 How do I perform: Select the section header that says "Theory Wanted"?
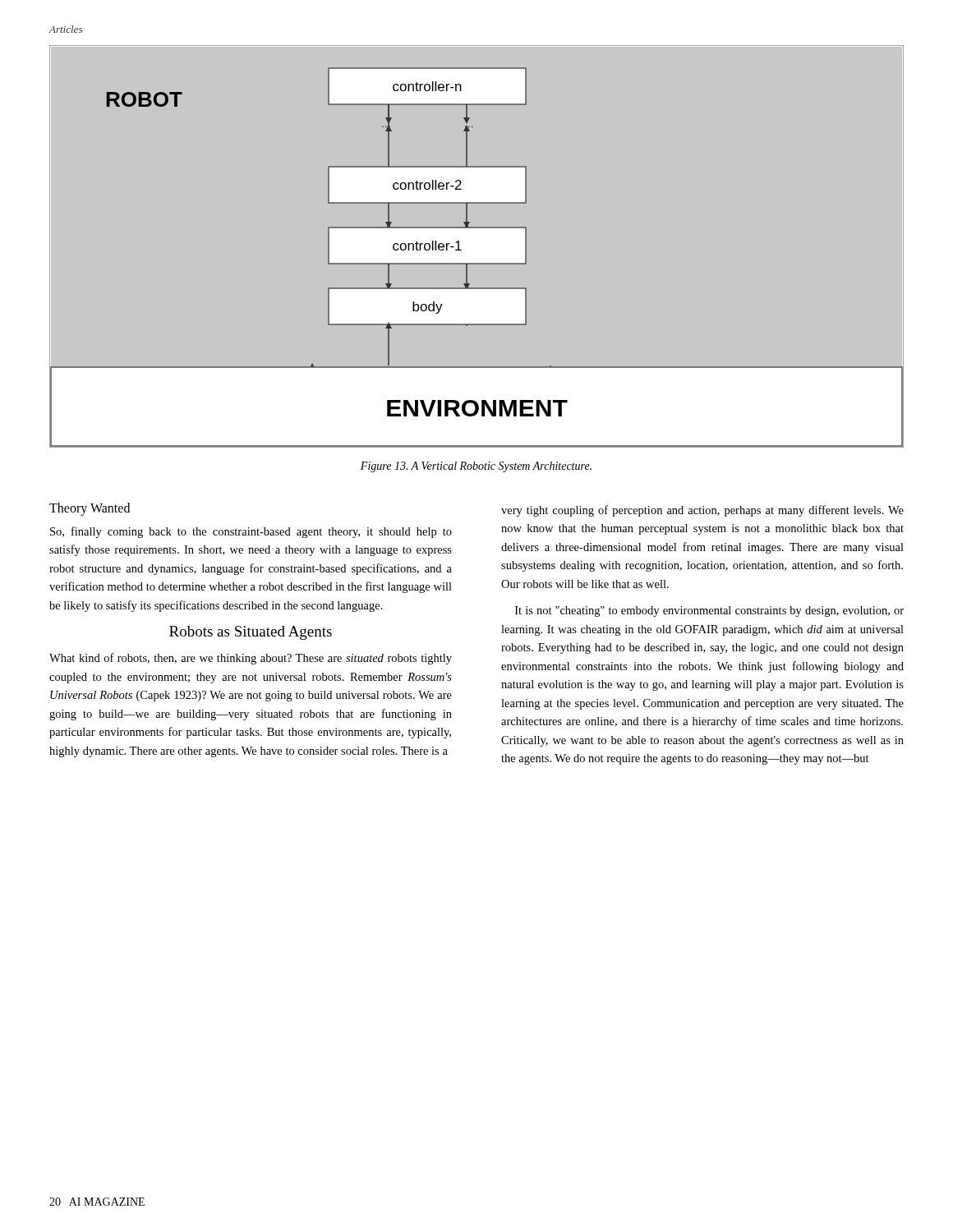90,509
